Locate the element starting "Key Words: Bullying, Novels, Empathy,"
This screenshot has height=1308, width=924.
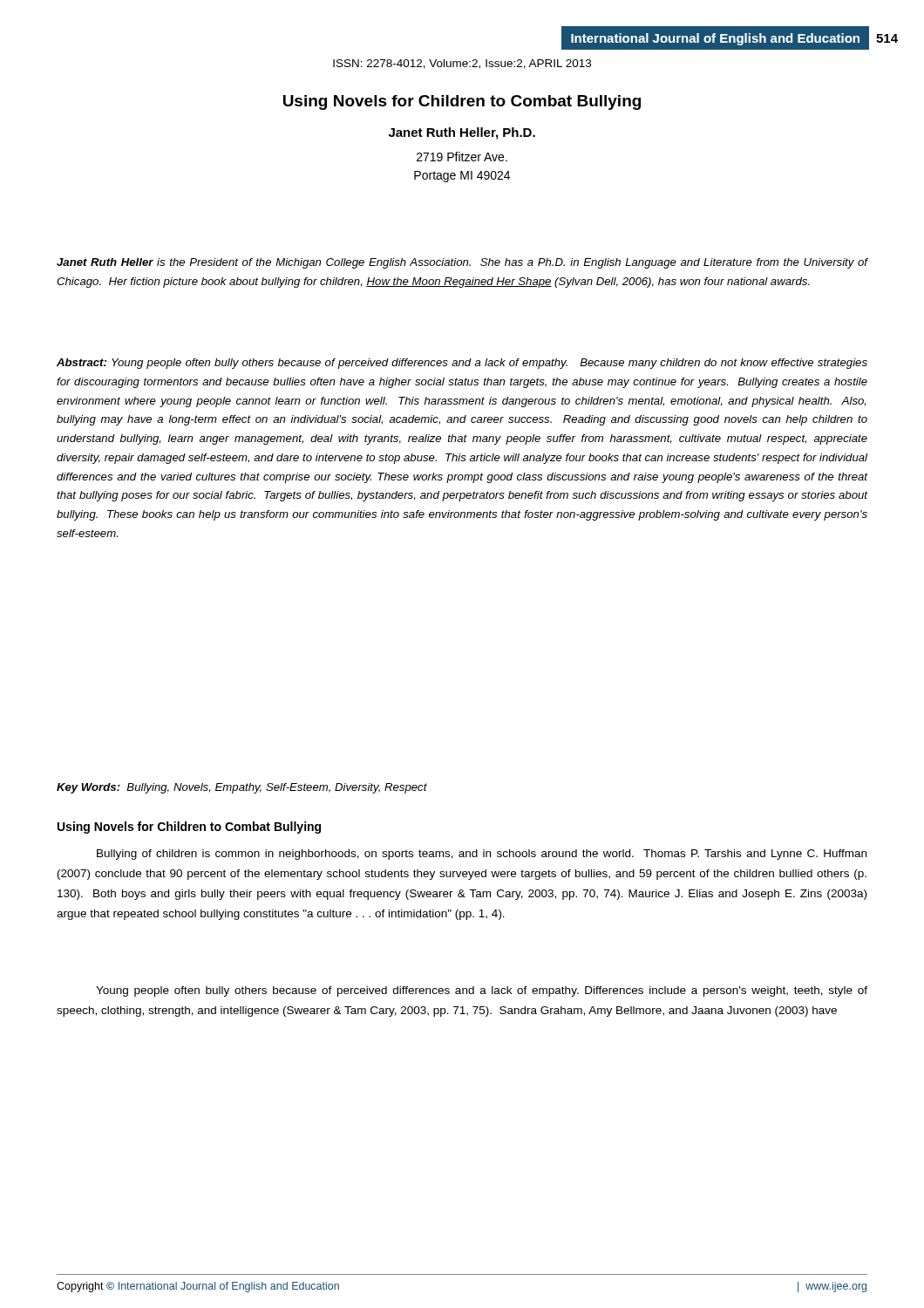pos(242,787)
